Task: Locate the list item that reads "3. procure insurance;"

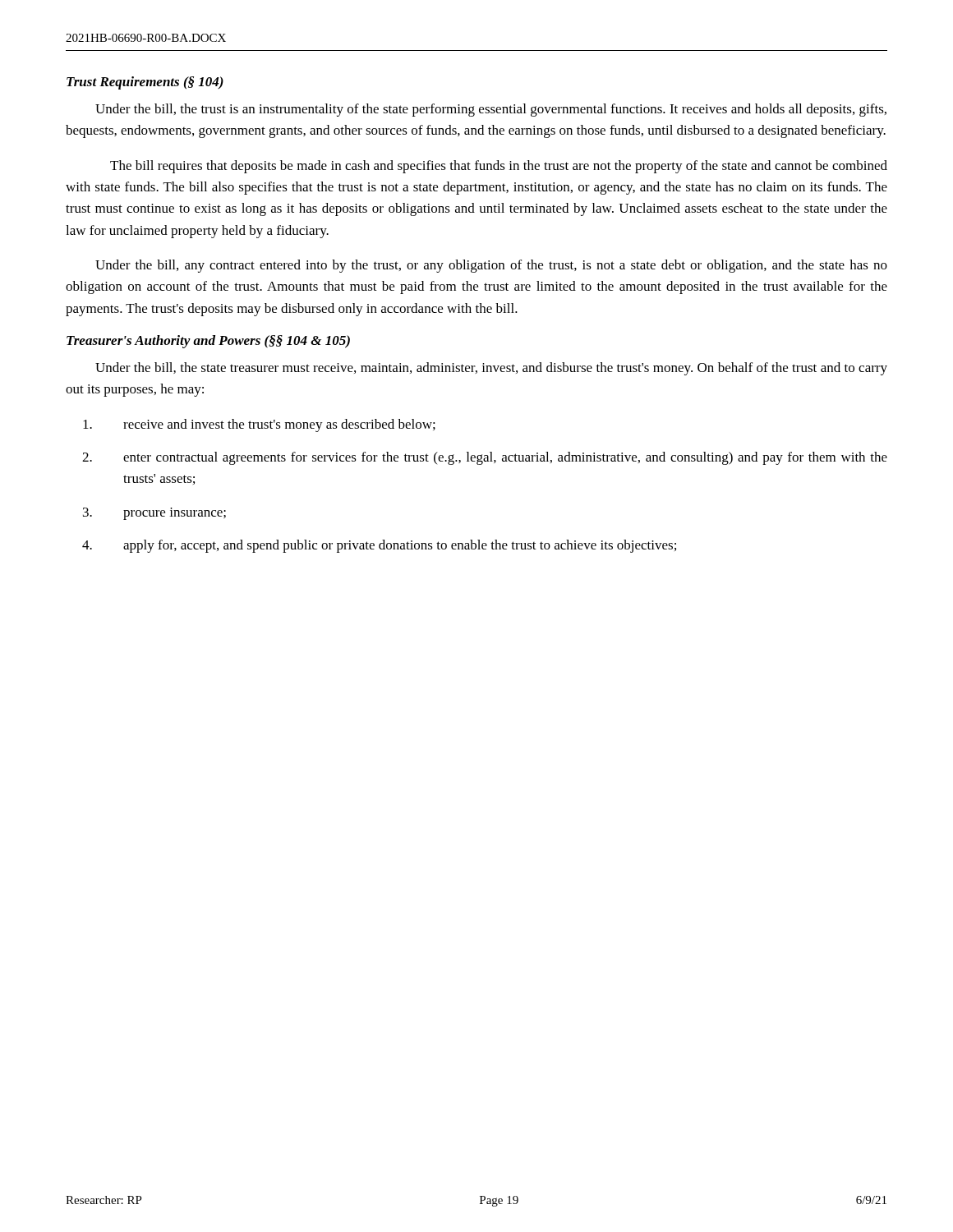Action: (x=154, y=514)
